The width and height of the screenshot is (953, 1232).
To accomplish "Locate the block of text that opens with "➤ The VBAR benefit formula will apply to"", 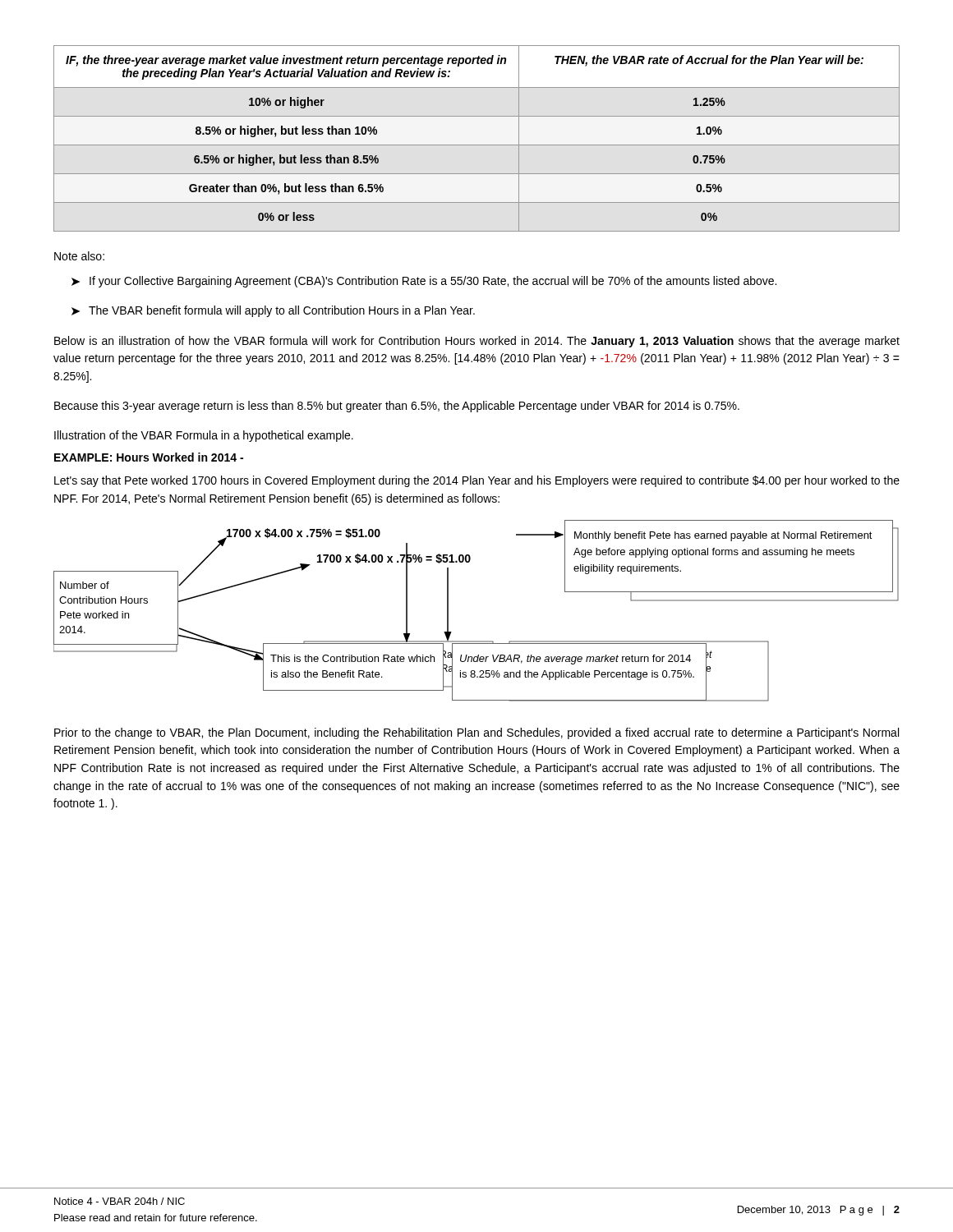I will coord(273,312).
